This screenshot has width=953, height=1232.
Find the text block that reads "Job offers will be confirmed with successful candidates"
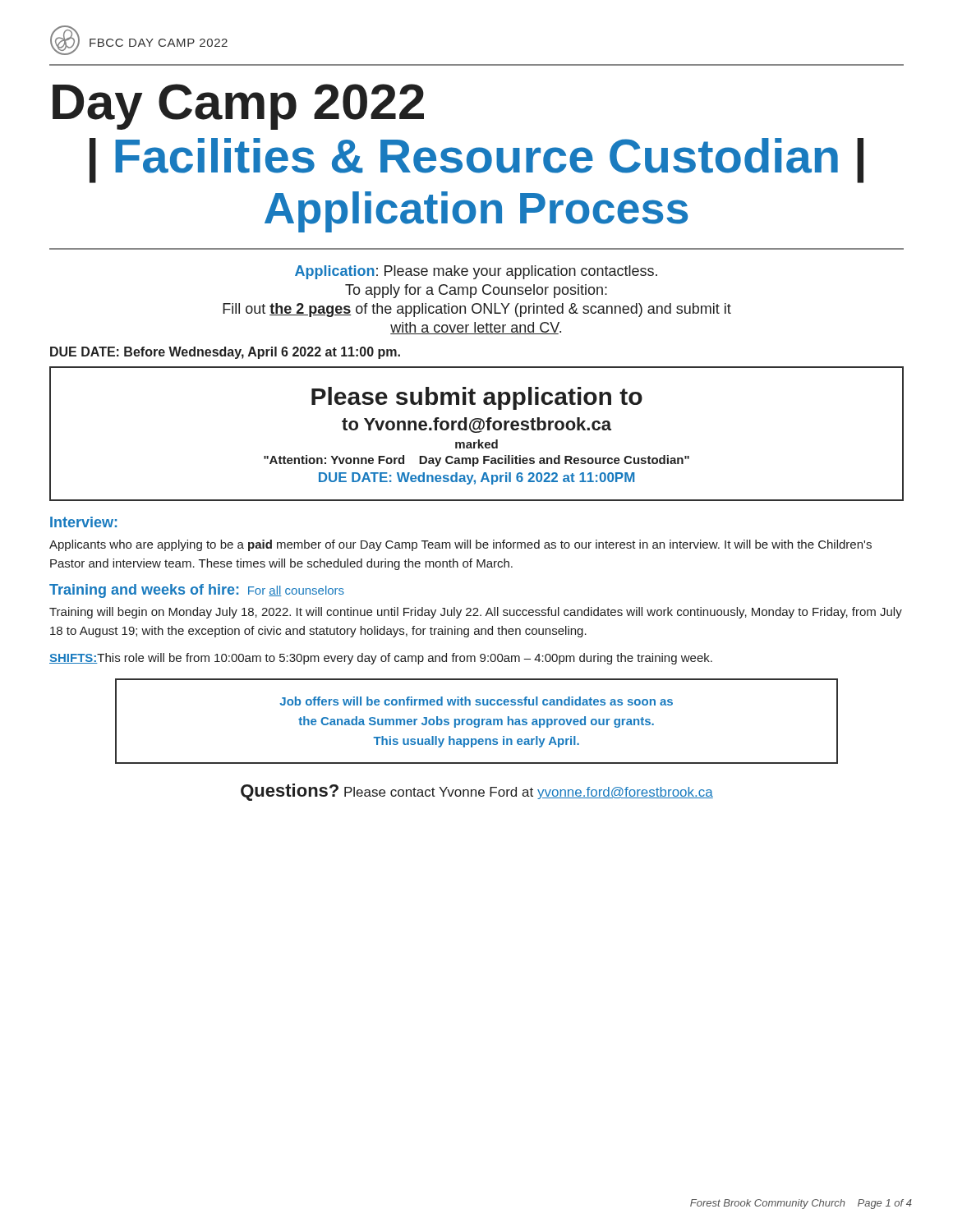coord(476,721)
